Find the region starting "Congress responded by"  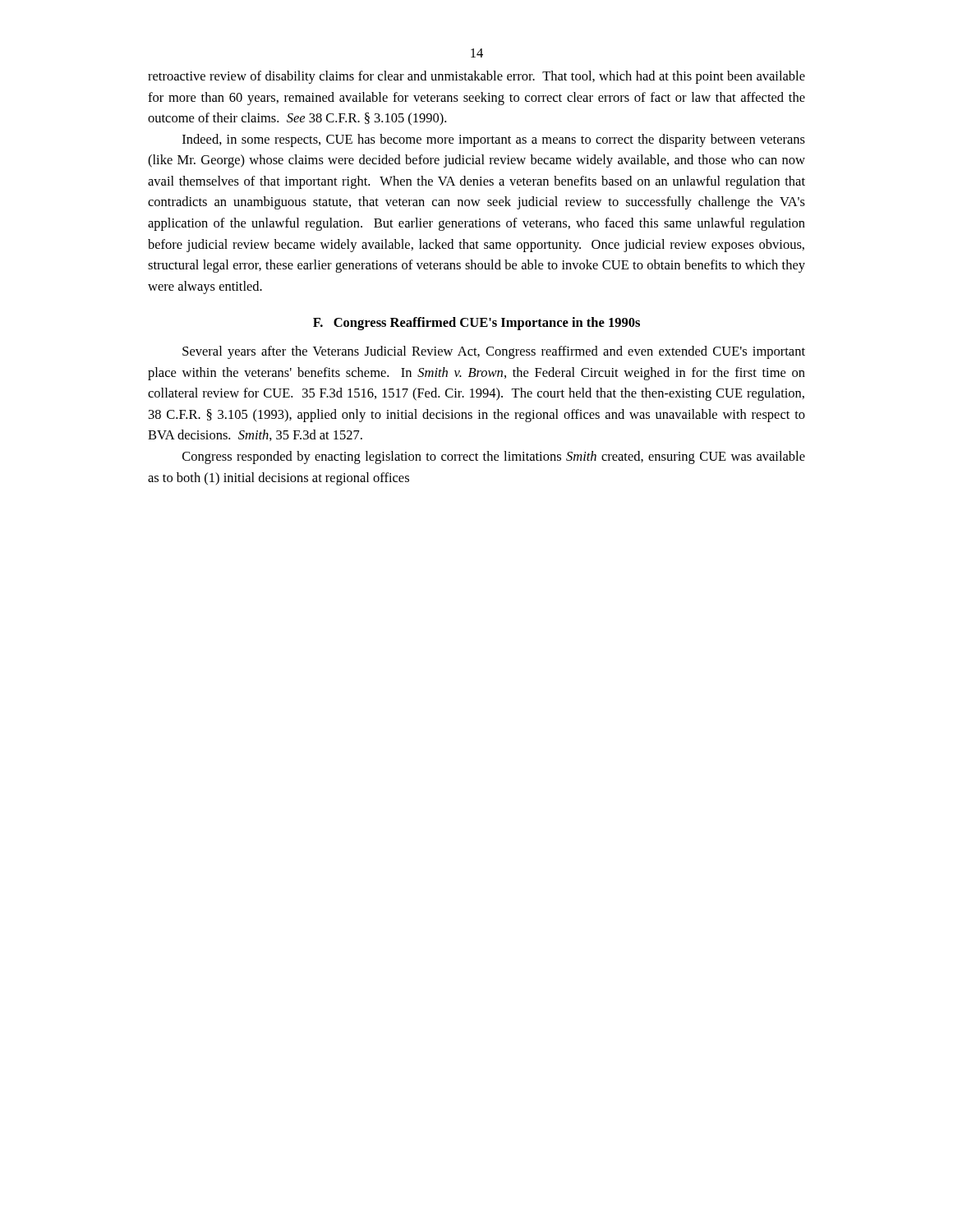476,467
